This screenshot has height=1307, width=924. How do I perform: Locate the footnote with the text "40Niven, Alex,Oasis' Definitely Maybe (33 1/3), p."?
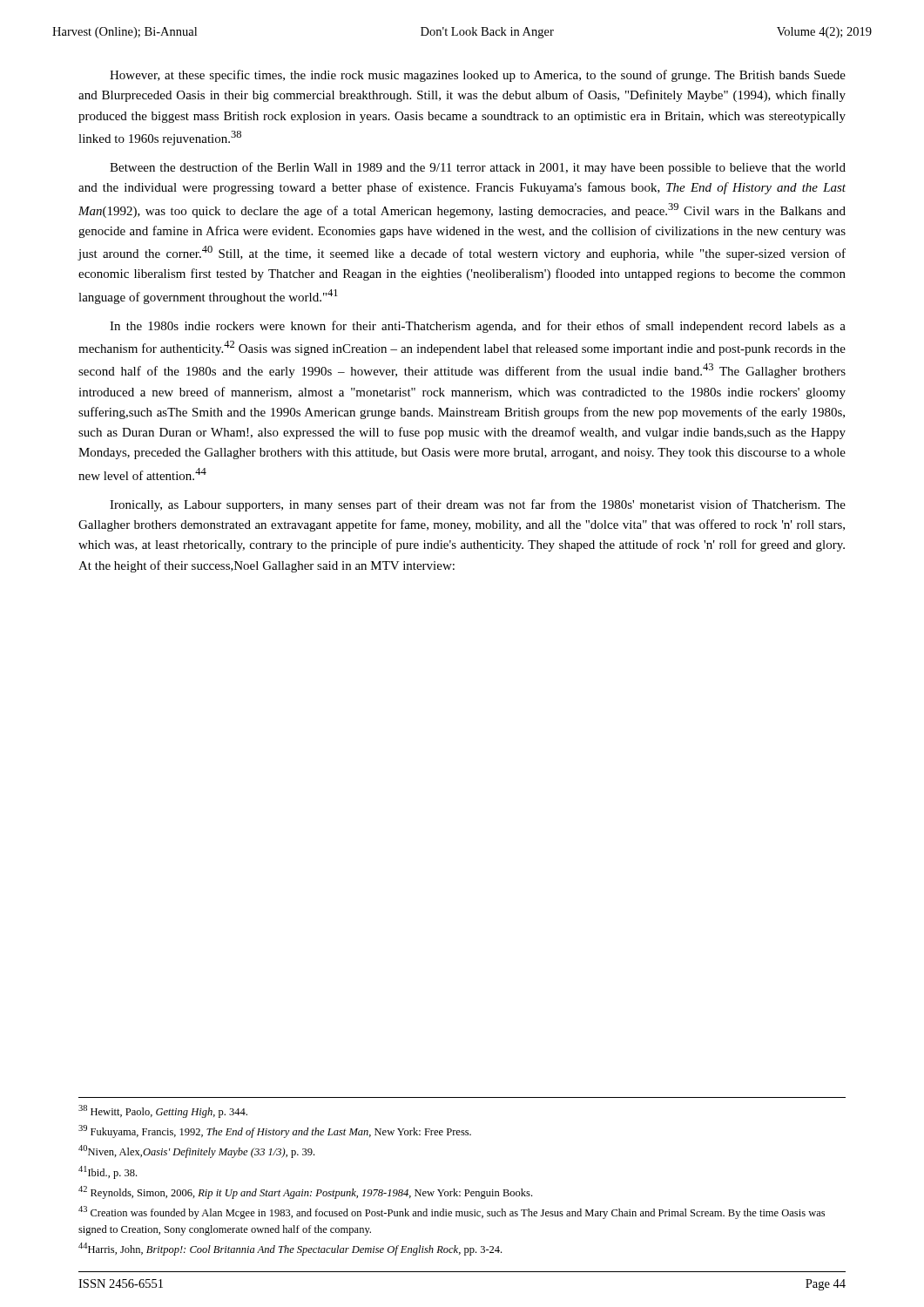point(197,1151)
